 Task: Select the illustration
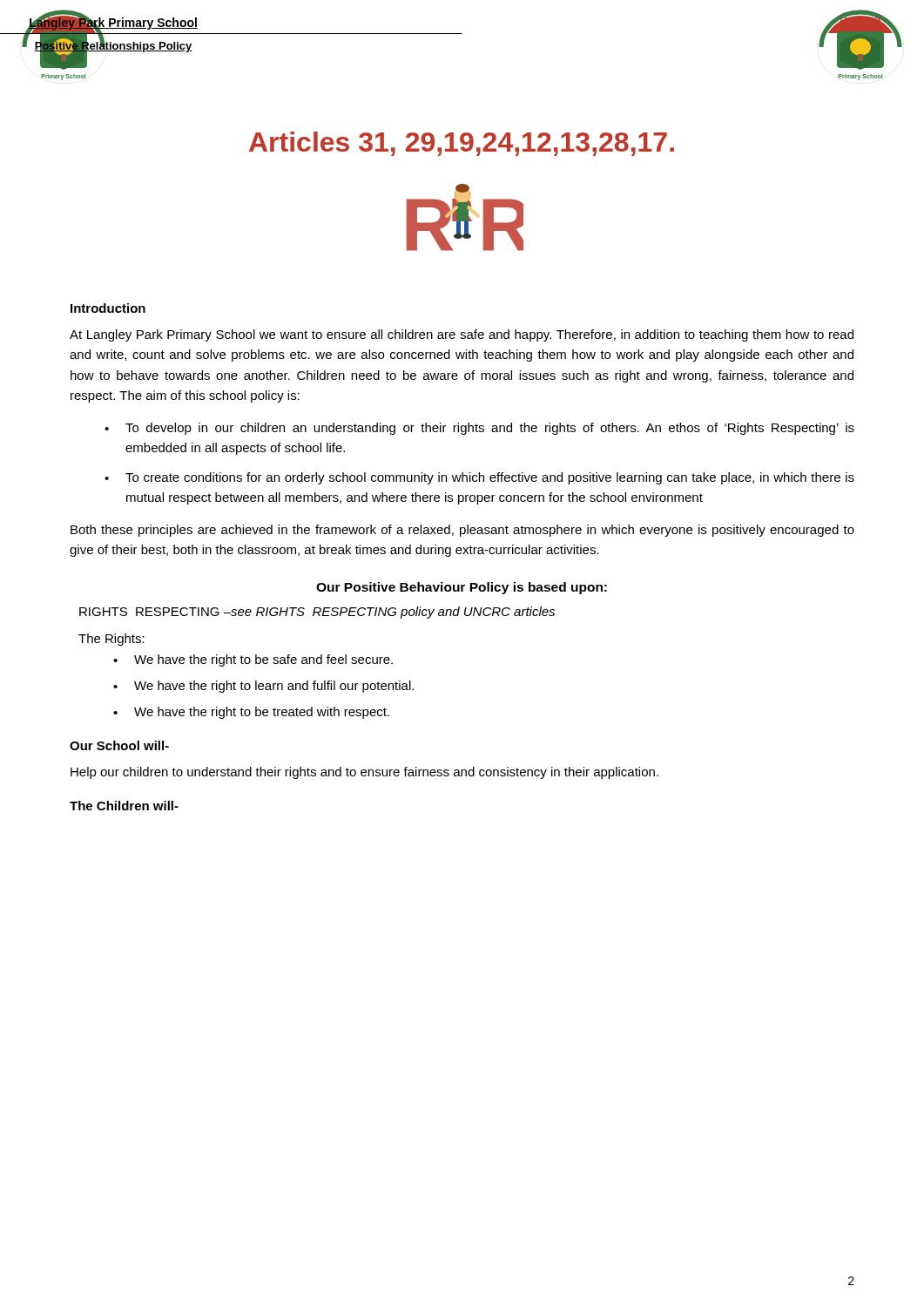(x=462, y=225)
